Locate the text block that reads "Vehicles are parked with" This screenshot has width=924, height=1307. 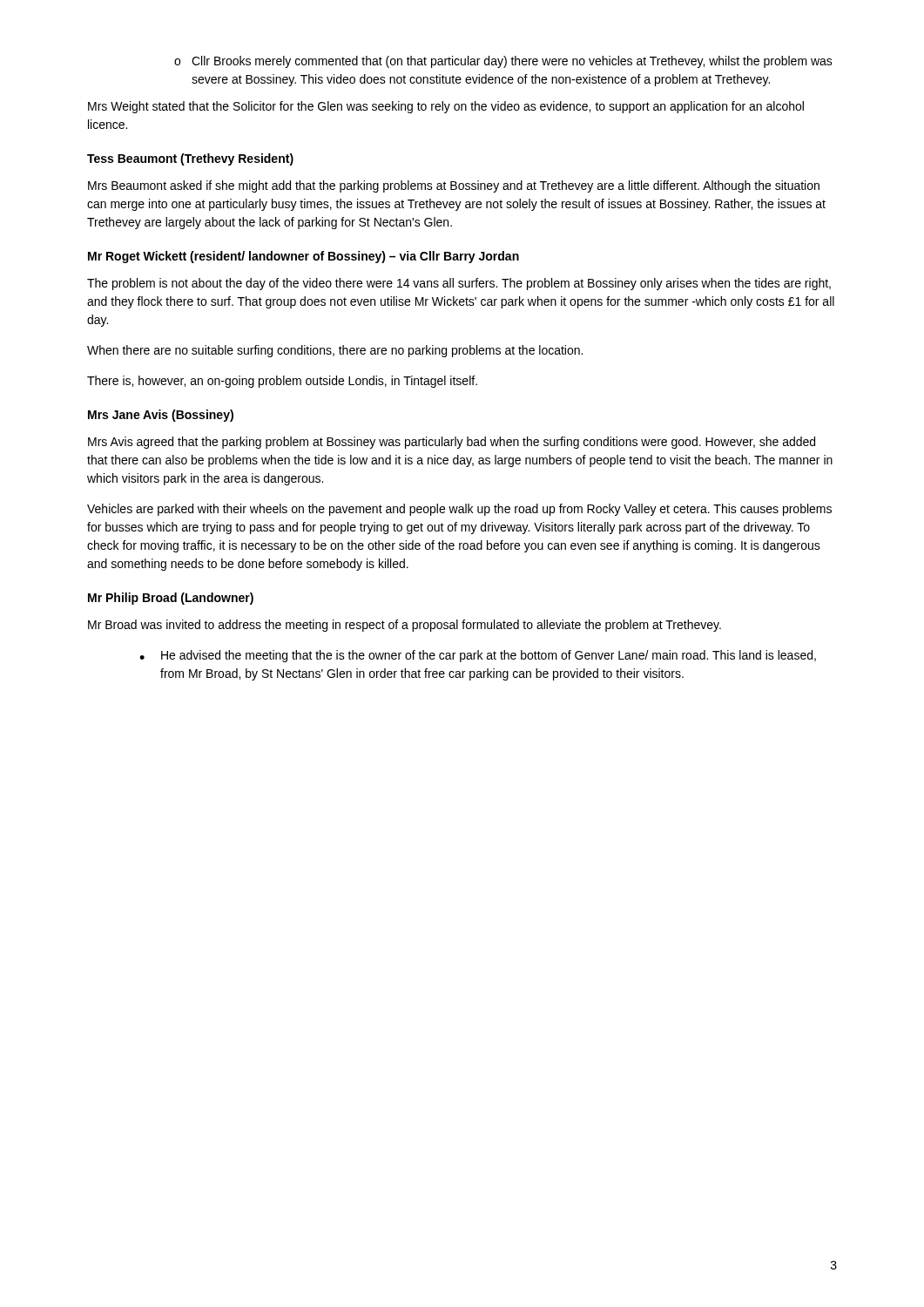coord(460,536)
